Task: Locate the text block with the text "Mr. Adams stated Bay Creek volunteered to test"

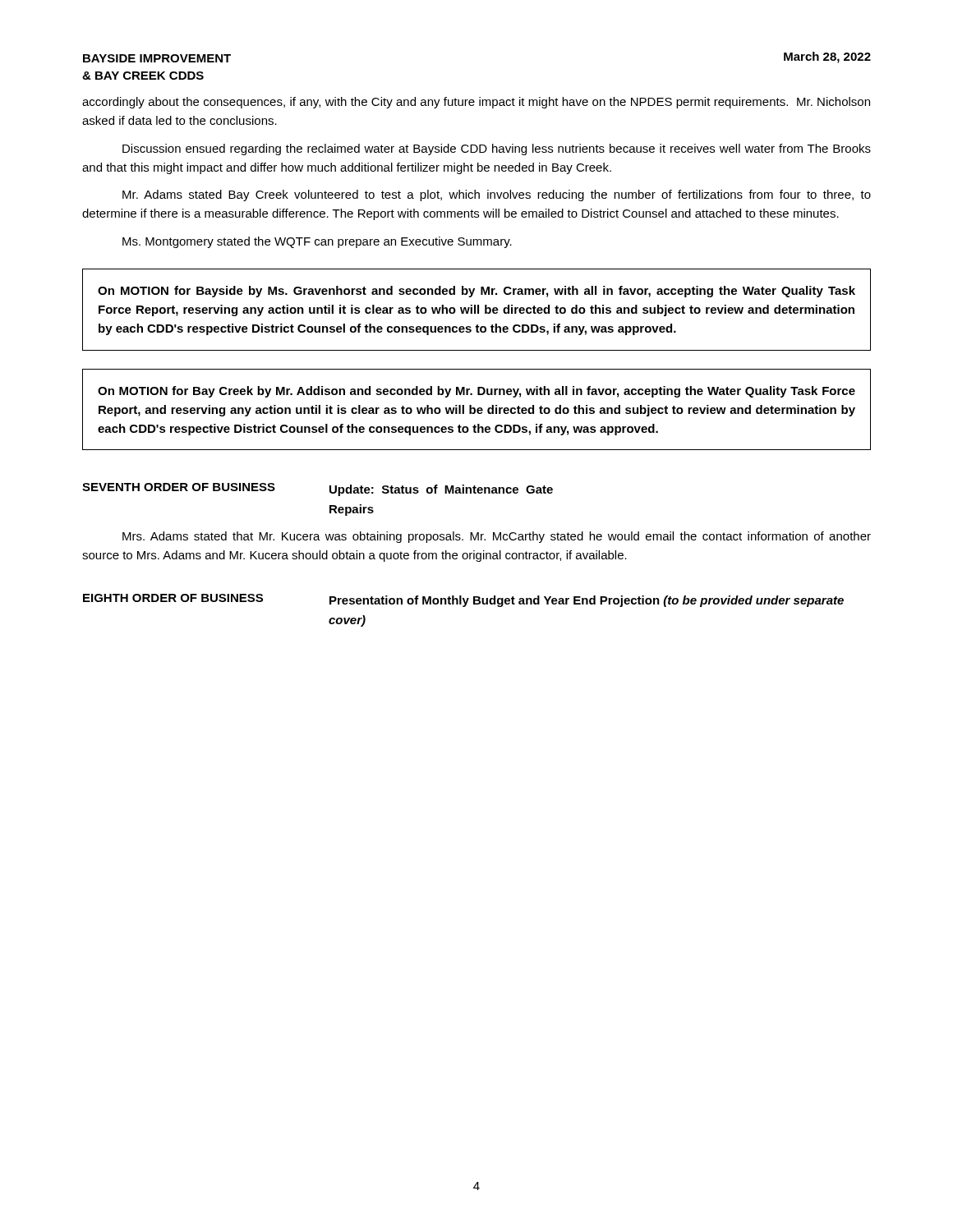Action: [x=476, y=204]
